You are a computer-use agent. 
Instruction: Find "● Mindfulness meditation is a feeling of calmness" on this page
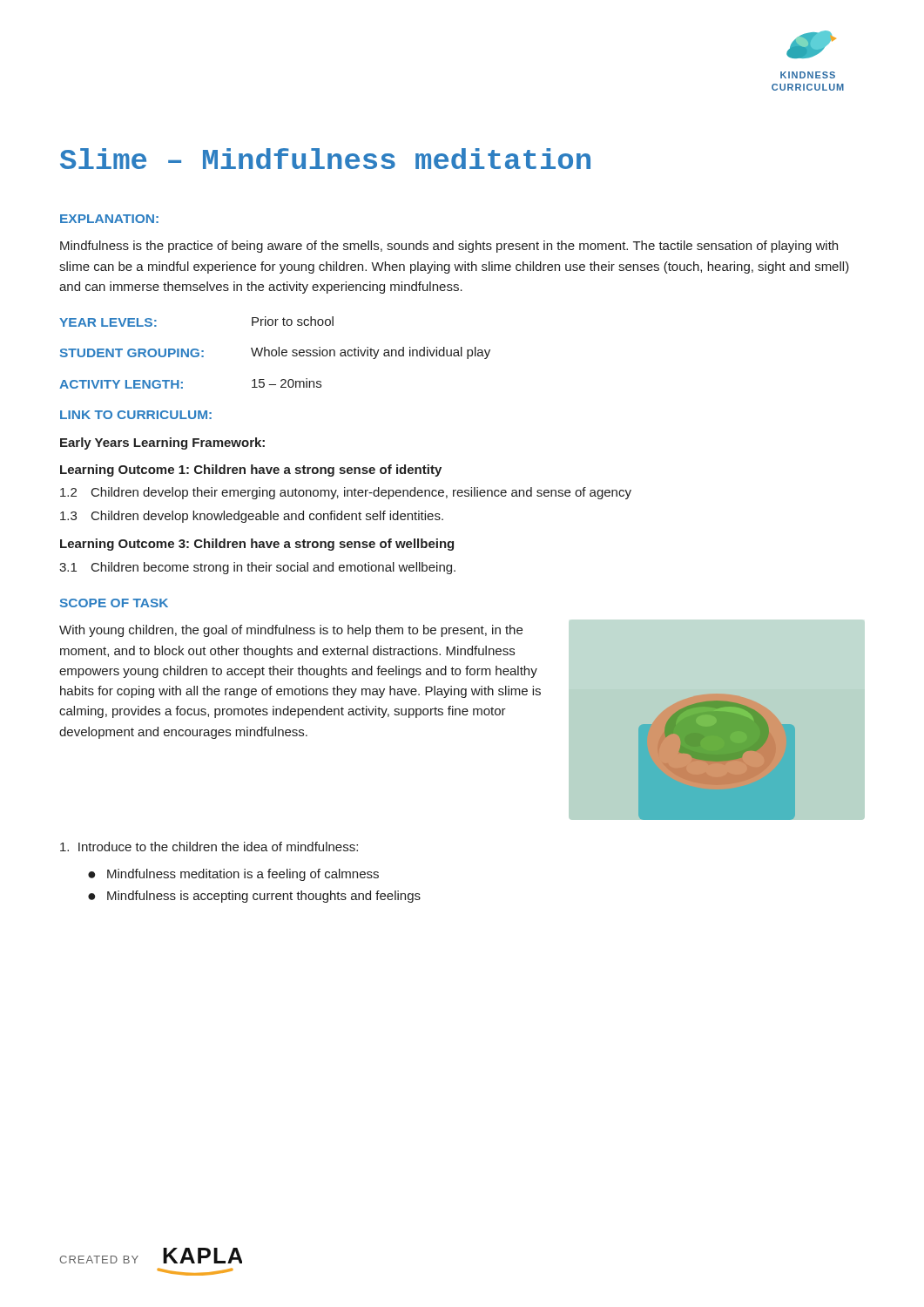233,874
